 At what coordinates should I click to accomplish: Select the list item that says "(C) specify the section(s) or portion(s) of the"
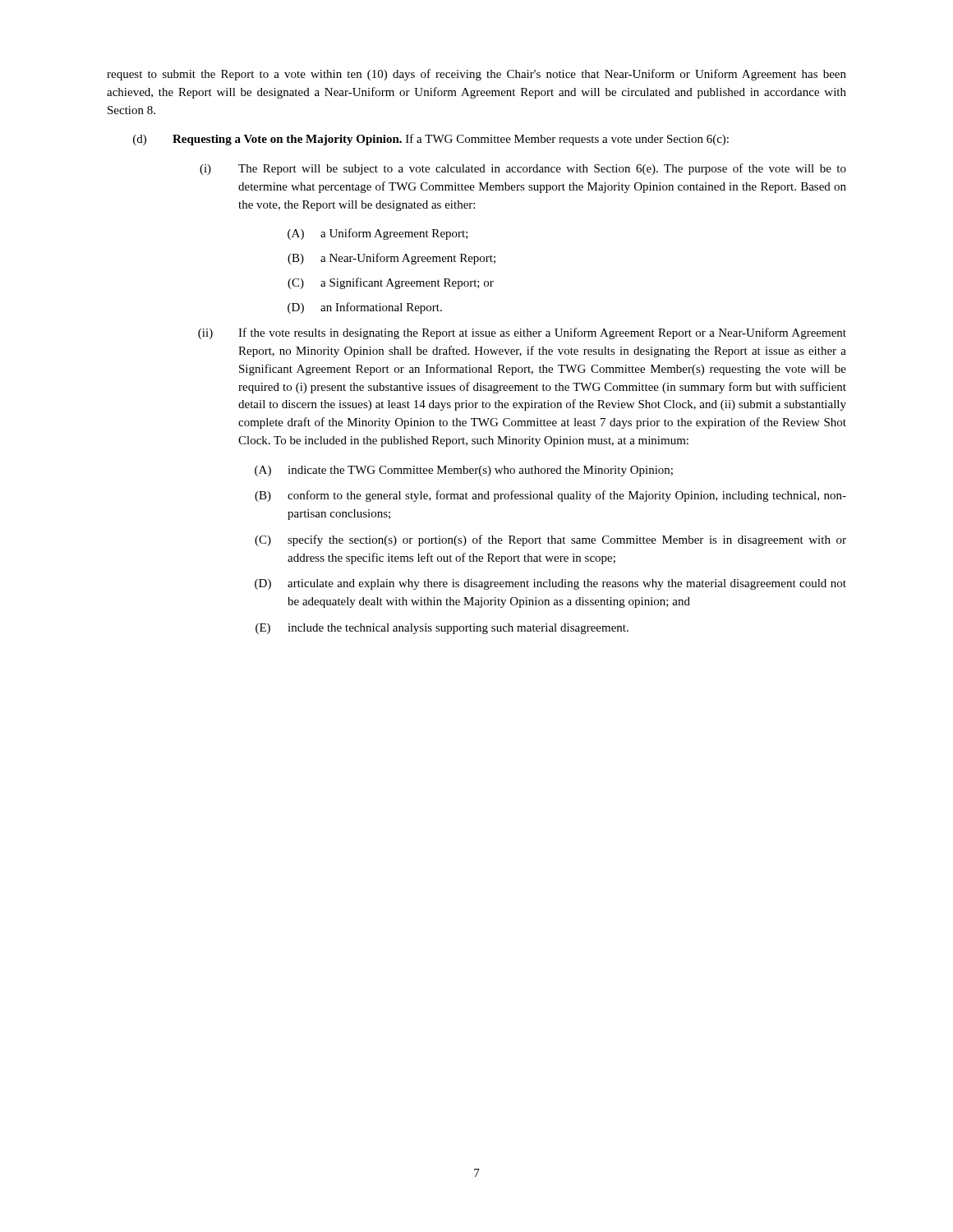(x=542, y=549)
